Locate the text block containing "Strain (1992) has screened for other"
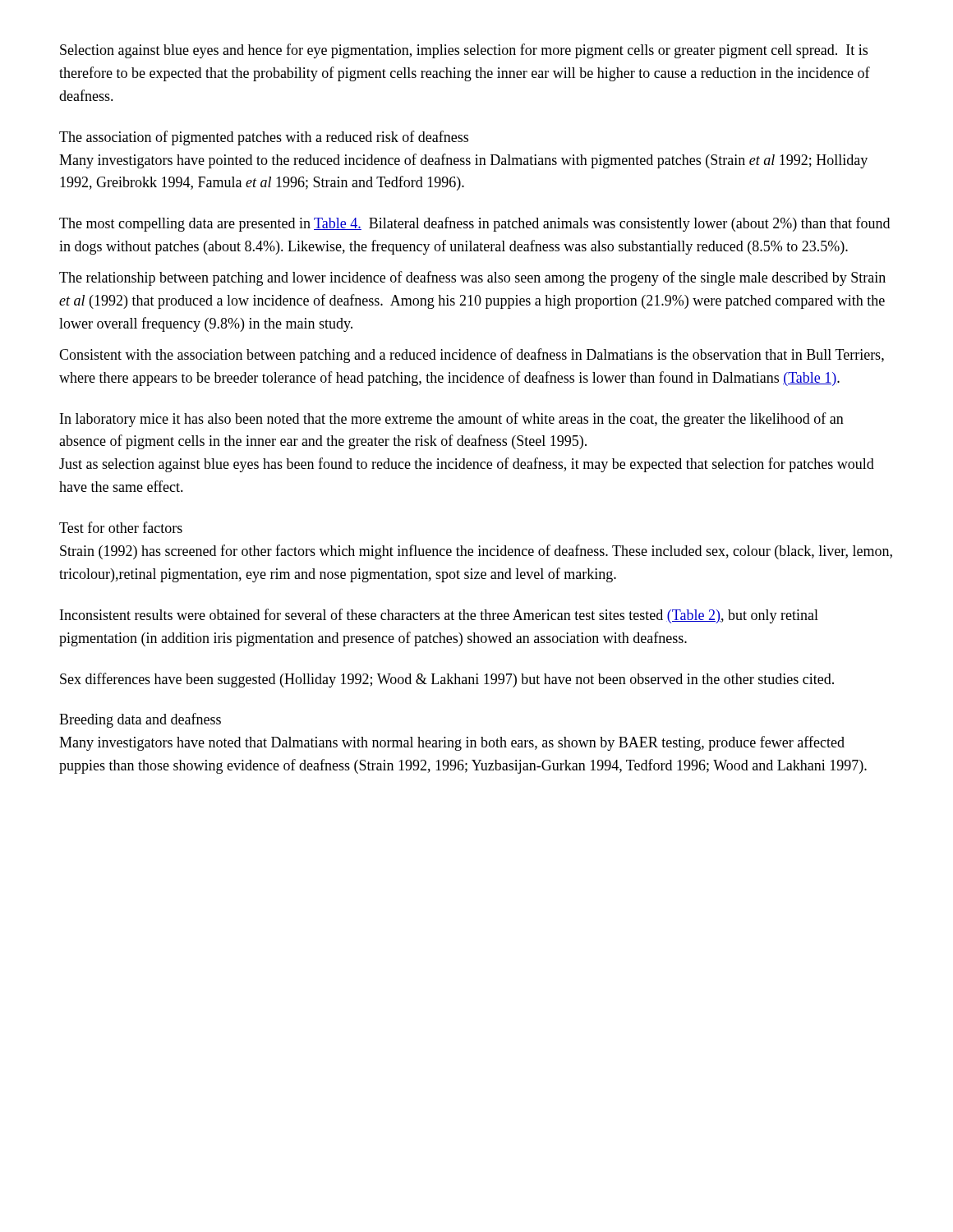This screenshot has height=1232, width=953. pos(476,563)
